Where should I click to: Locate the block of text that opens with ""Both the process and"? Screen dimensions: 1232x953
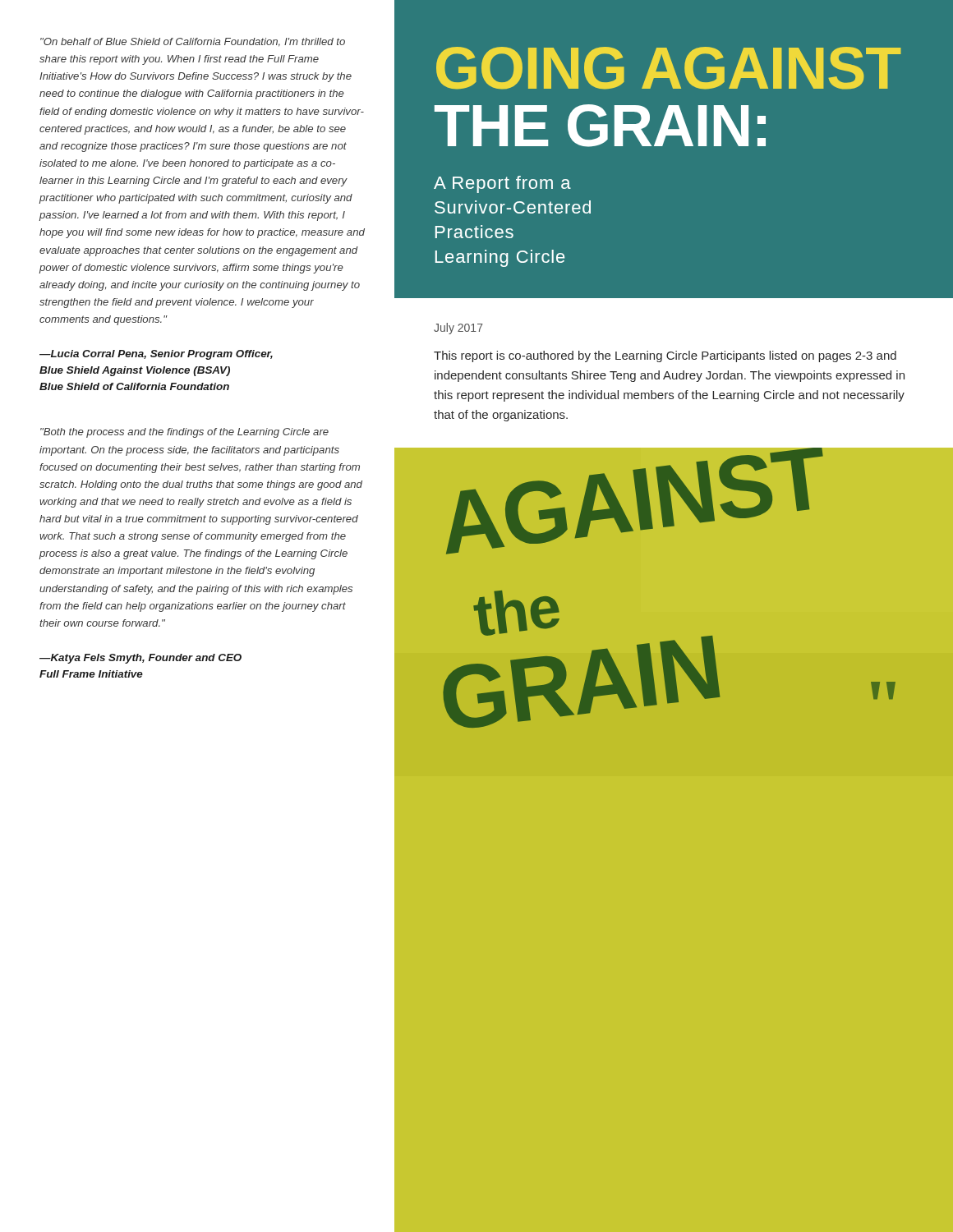(202, 527)
